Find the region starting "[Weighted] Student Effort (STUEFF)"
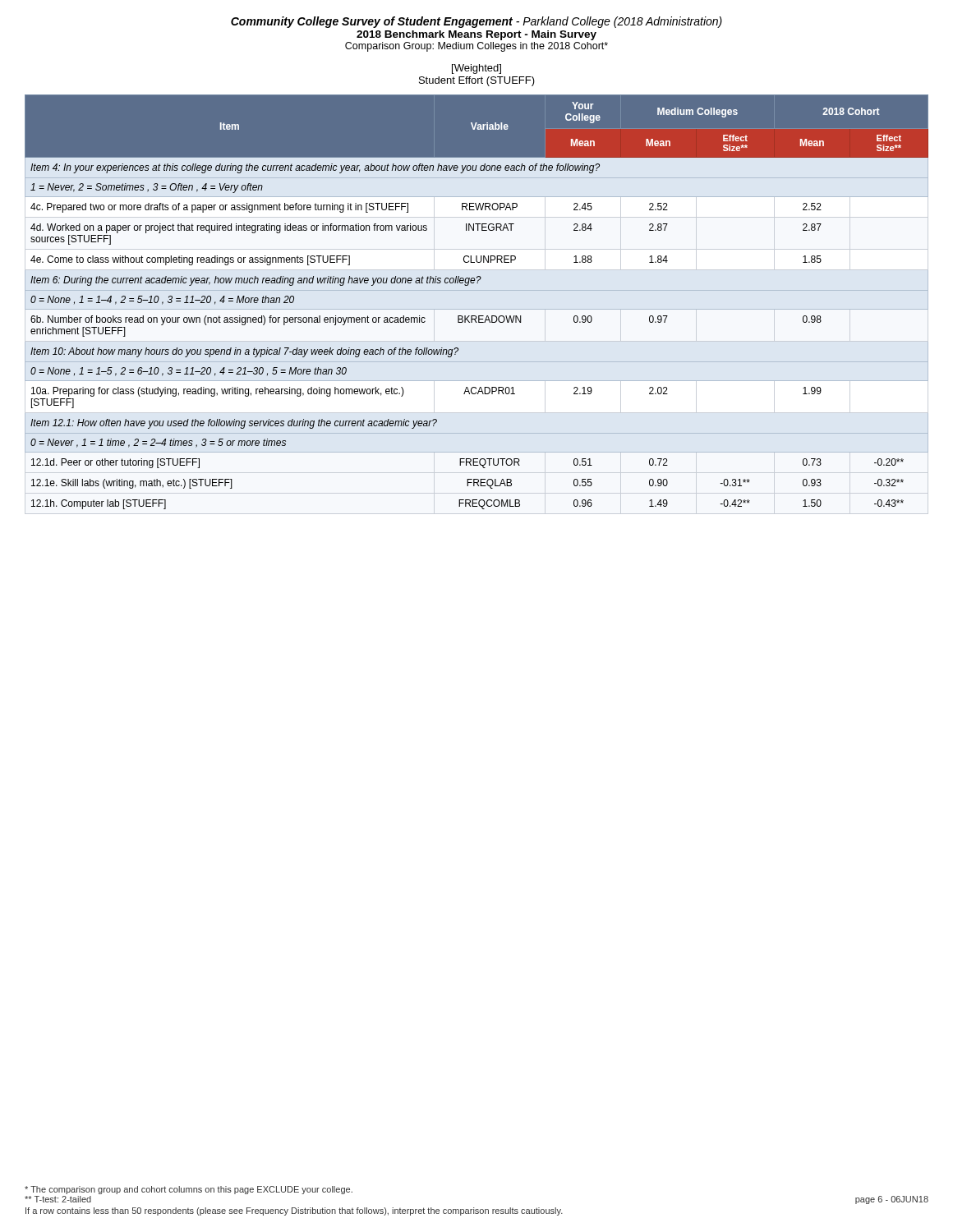The image size is (953, 1232). pos(476,74)
